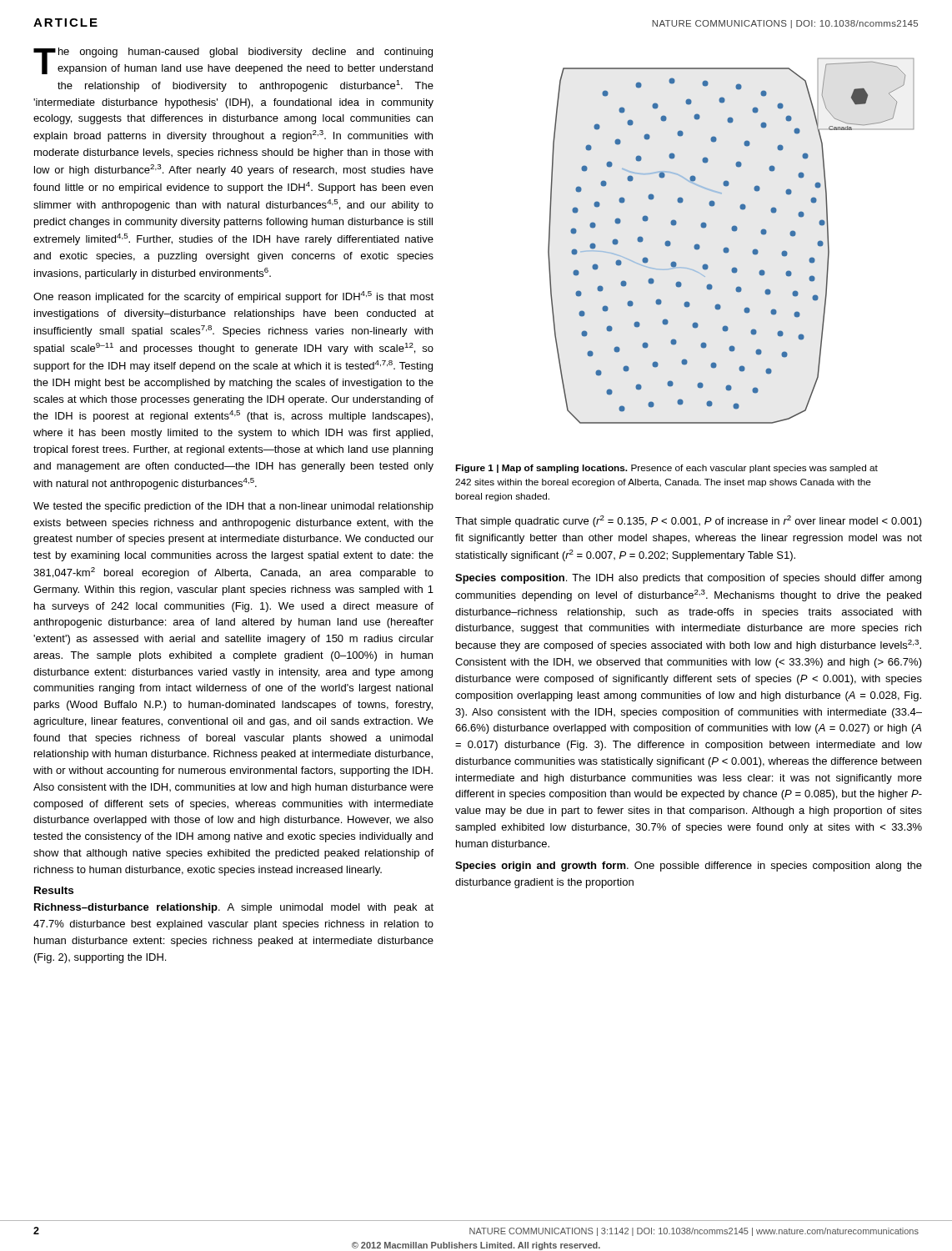Select the map
The width and height of the screenshot is (952, 1251).
[x=689, y=249]
